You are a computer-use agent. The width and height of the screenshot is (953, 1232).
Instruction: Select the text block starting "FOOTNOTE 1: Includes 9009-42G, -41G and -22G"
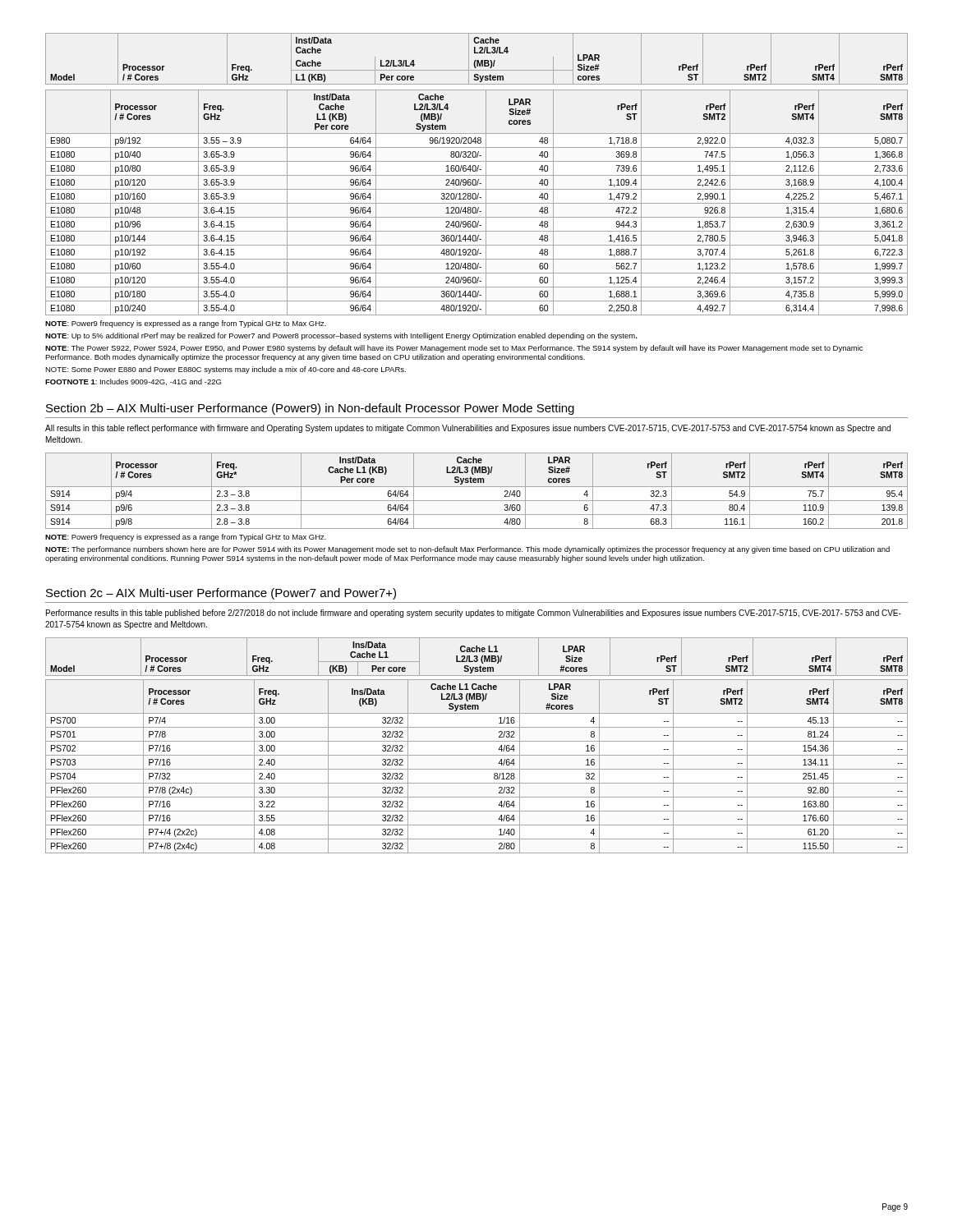(133, 381)
